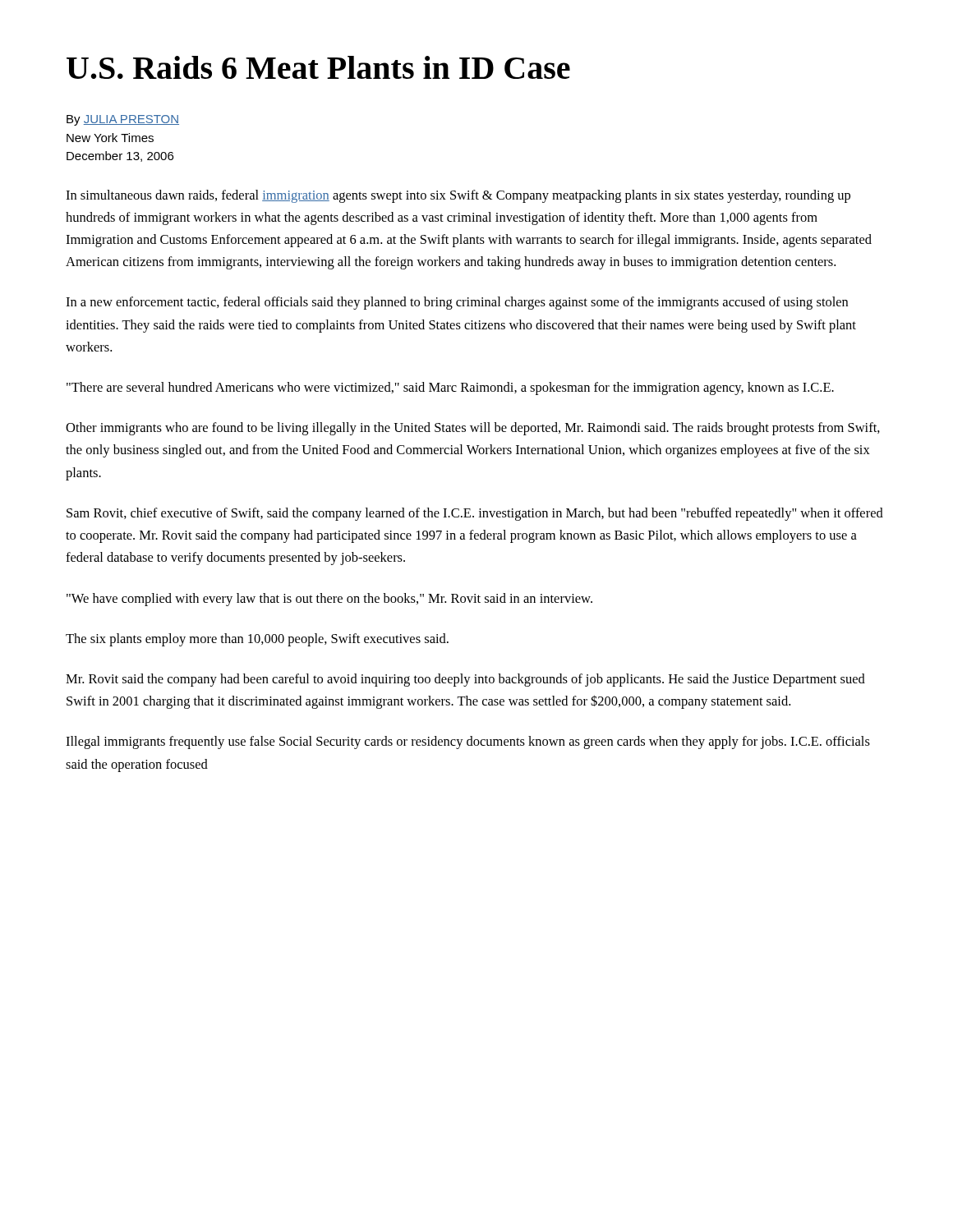Locate the region starting "U.S. Raids 6 Meat Plants in"
This screenshot has height=1232, width=953.
(476, 68)
